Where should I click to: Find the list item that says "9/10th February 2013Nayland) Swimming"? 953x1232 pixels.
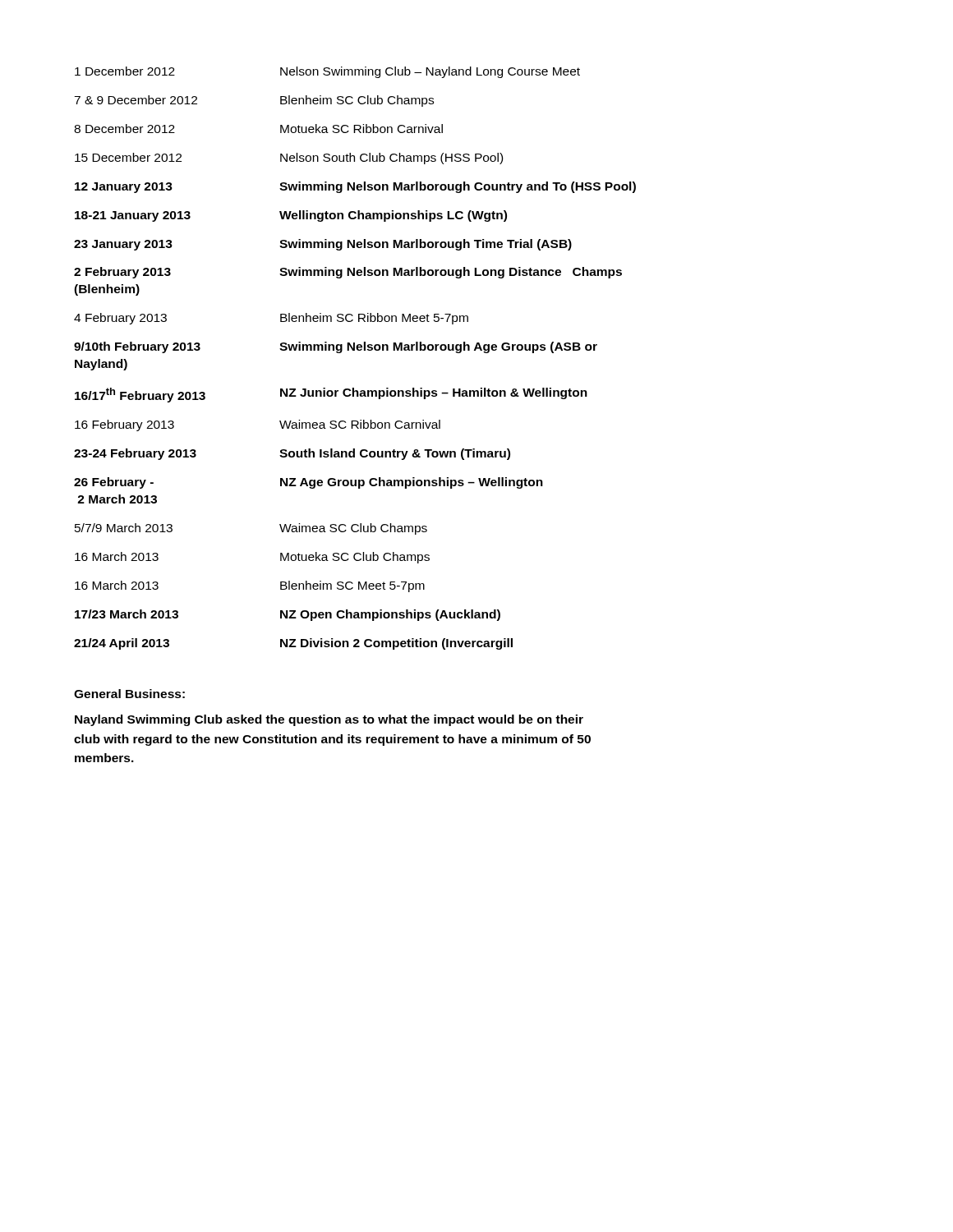coord(476,356)
